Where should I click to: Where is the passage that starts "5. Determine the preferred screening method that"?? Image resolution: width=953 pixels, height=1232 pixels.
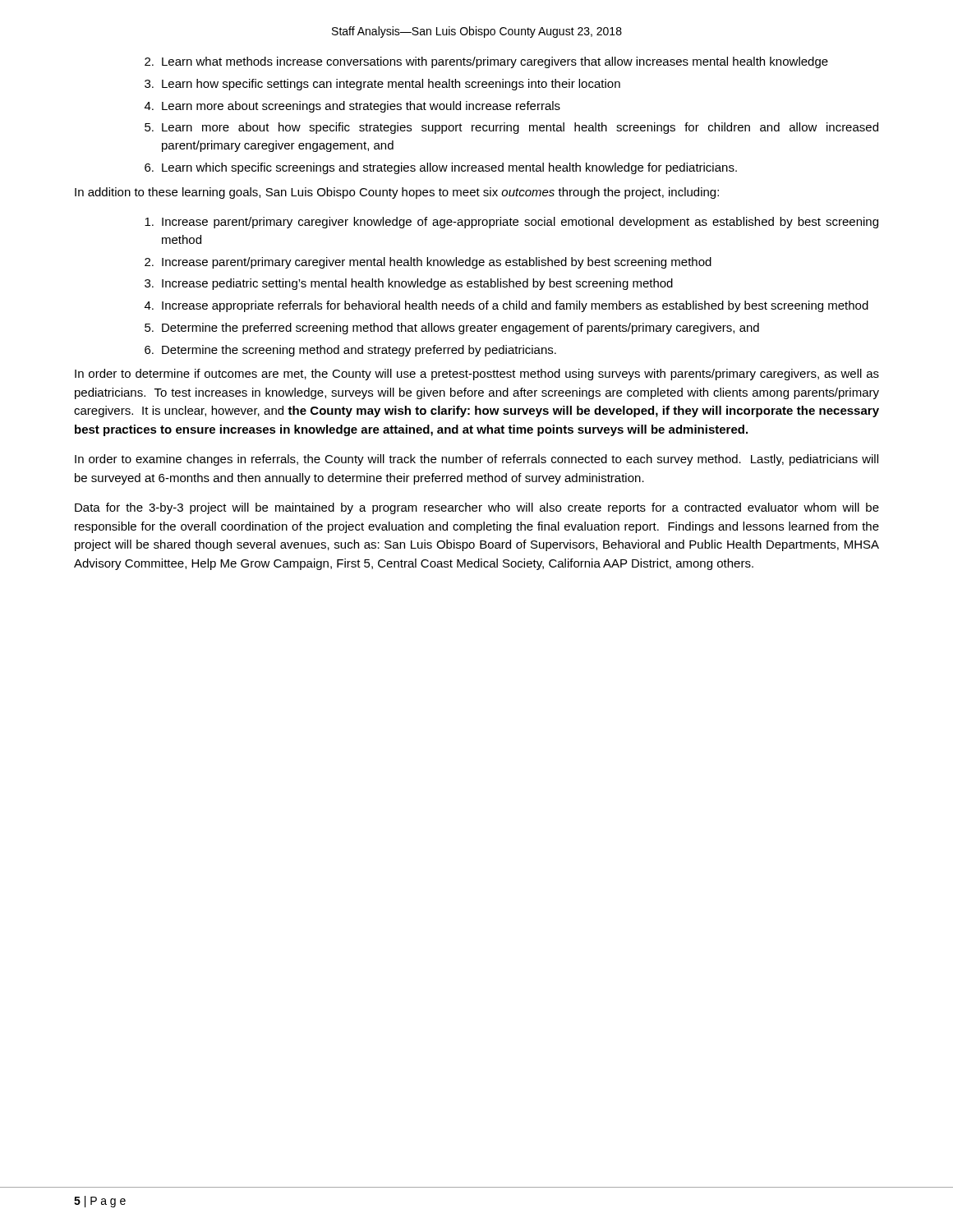click(501, 327)
